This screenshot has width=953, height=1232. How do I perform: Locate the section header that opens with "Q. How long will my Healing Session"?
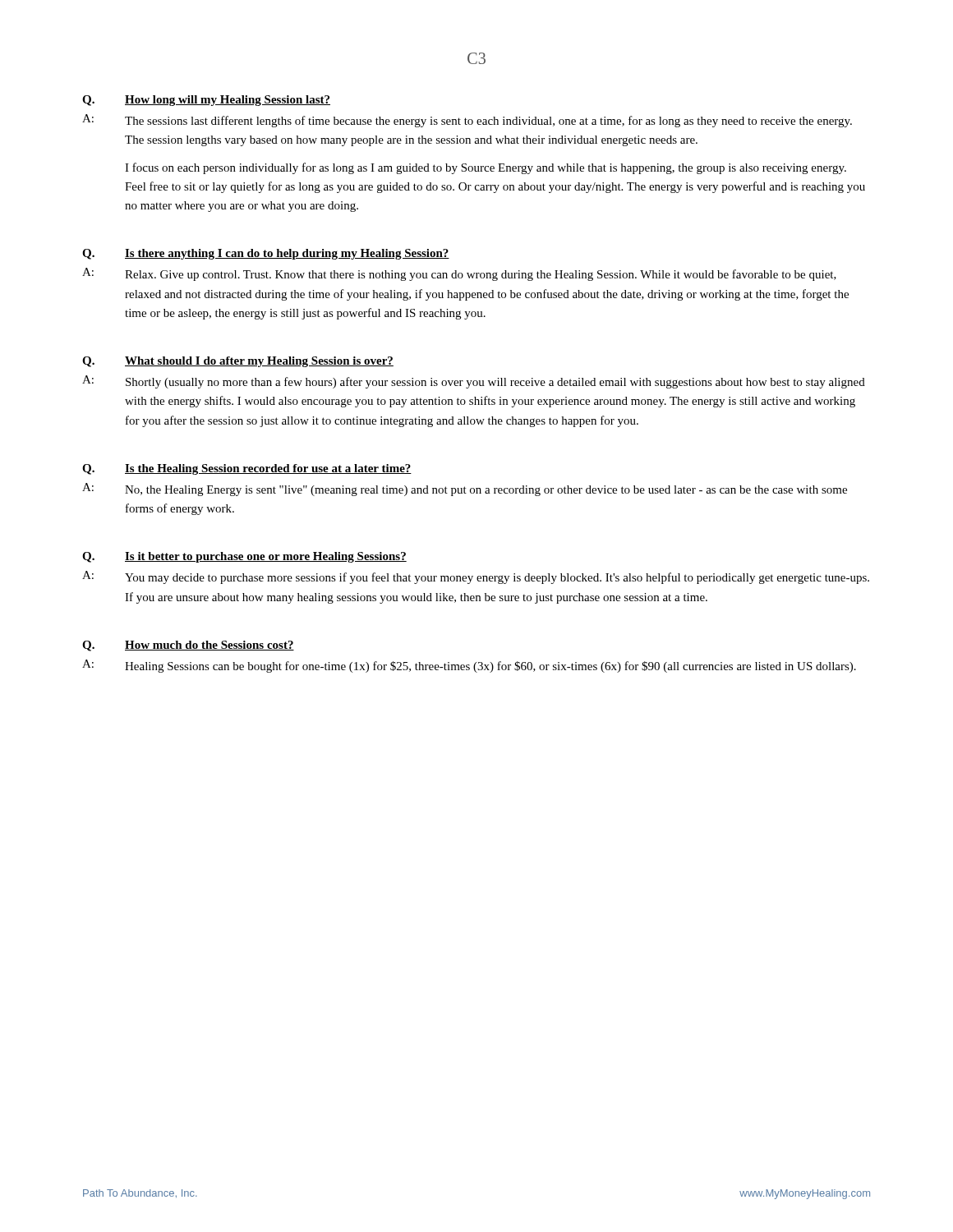pyautogui.click(x=206, y=100)
